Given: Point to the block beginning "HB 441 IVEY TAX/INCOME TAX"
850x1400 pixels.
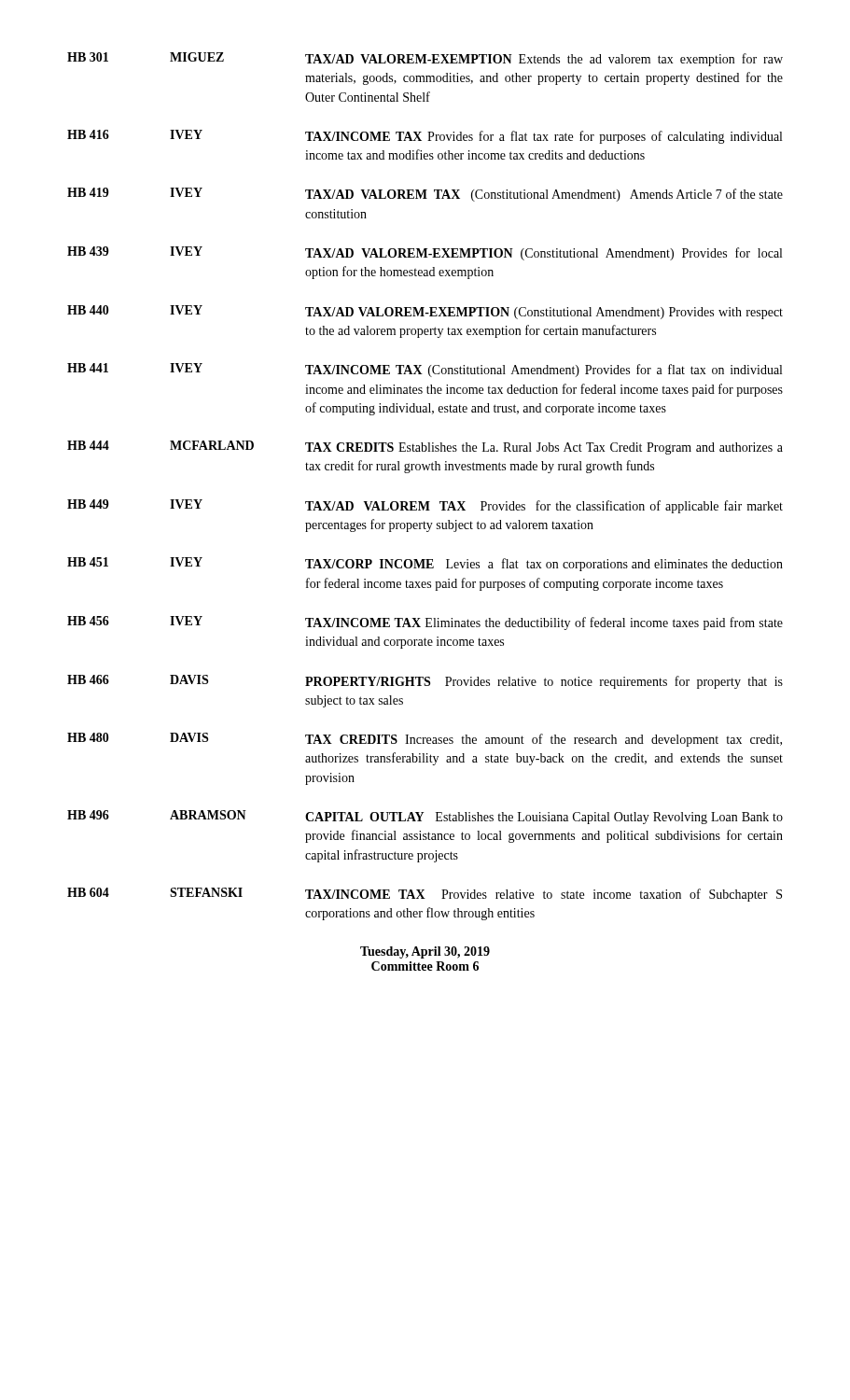Looking at the screenshot, I should pyautogui.click(x=425, y=390).
